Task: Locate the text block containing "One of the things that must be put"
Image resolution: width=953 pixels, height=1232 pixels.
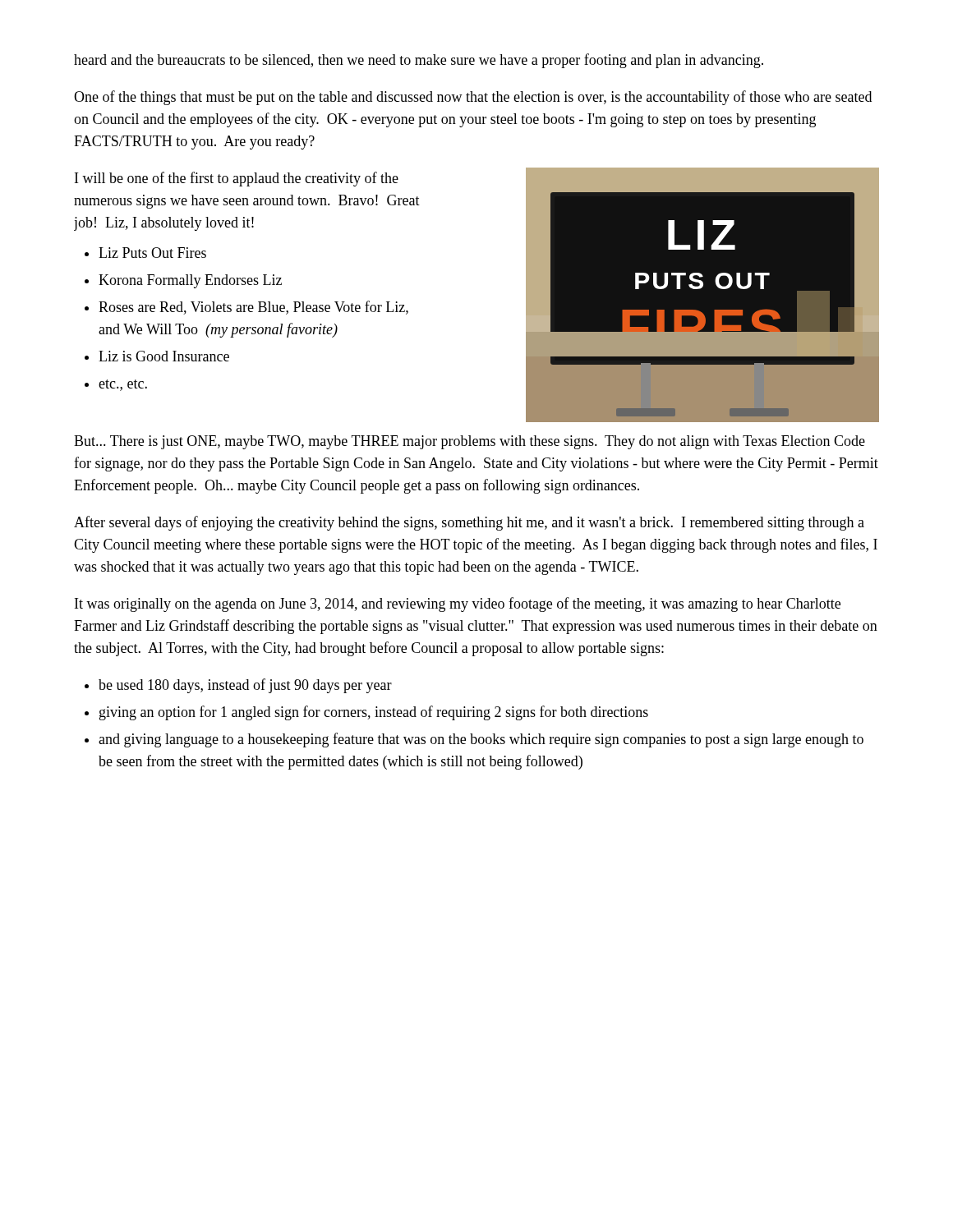Action: point(473,119)
